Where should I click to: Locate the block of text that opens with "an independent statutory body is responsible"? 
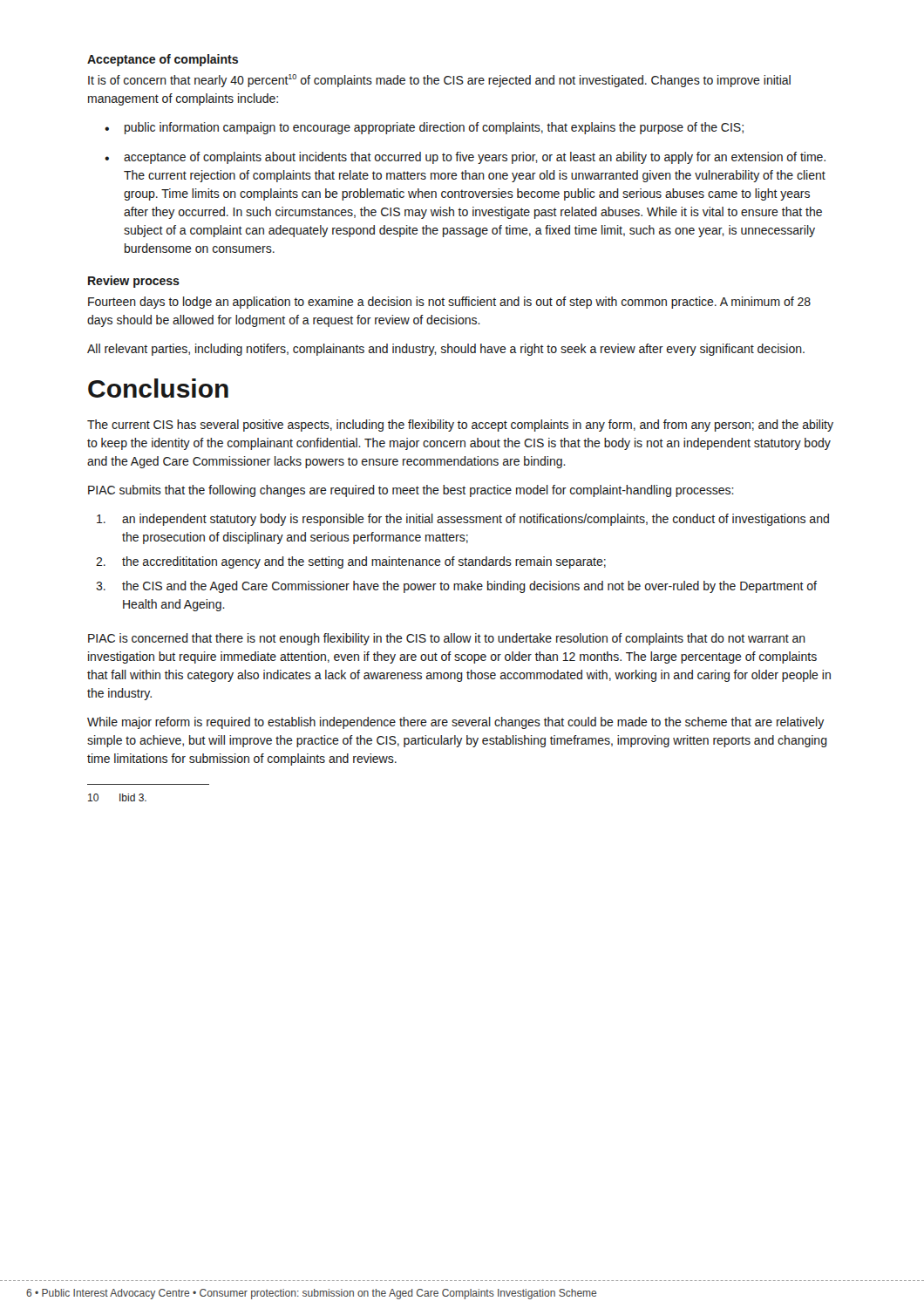466,528
